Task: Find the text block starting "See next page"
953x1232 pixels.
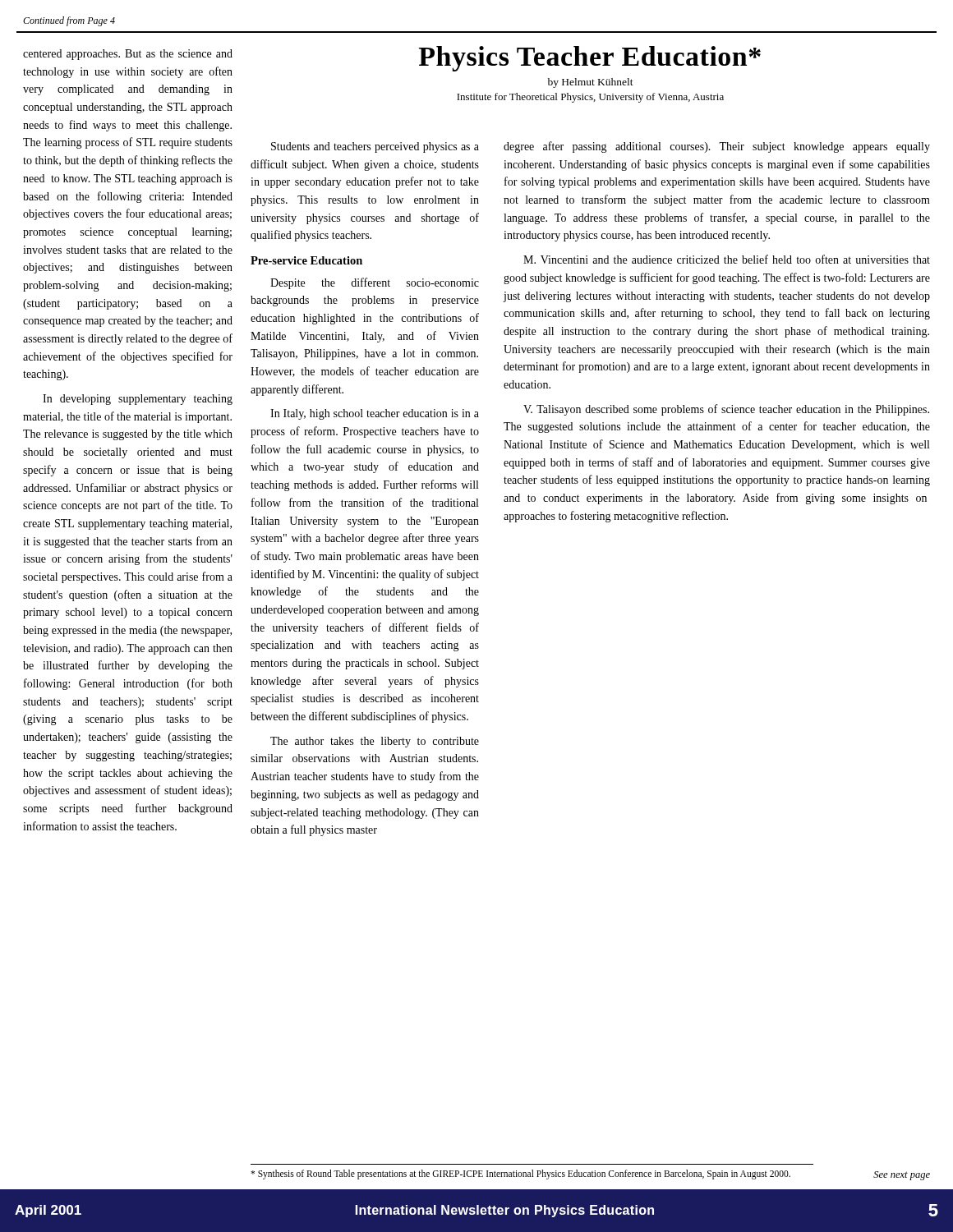Action: (902, 1175)
